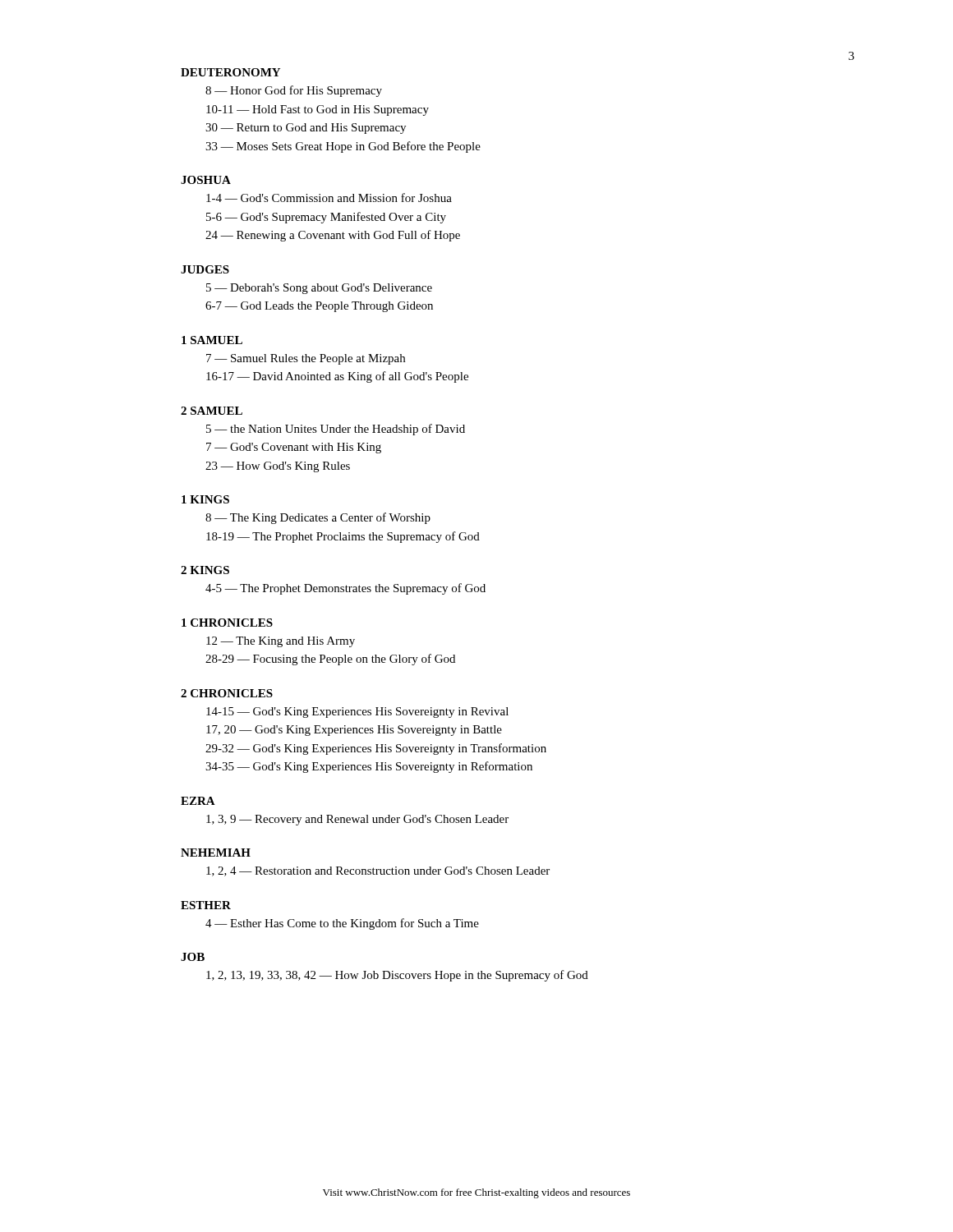Find the list item containing "14-15 — God's King"
The height and width of the screenshot is (1232, 953).
click(x=357, y=711)
